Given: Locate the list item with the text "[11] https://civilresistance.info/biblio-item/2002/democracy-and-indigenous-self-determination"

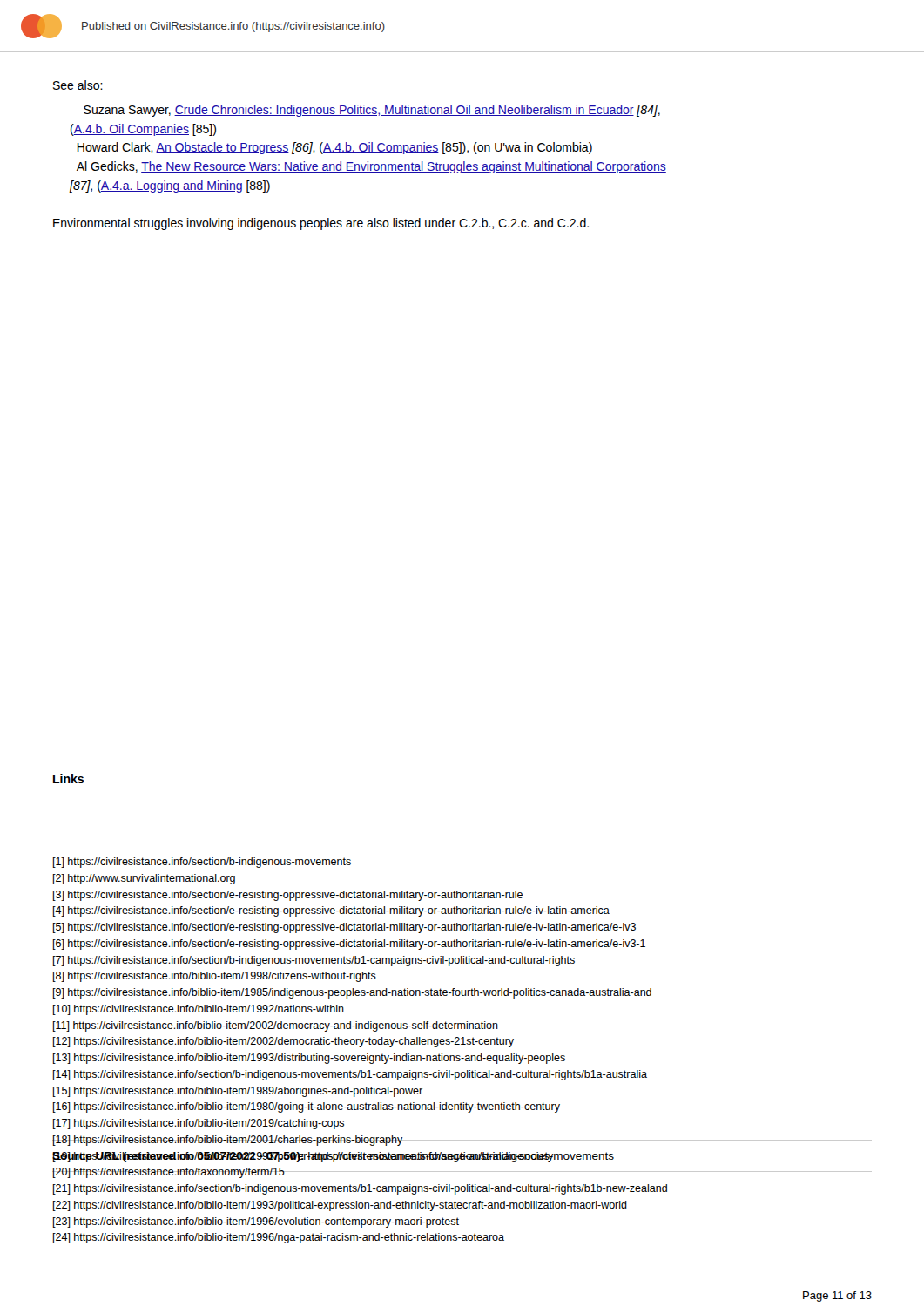Looking at the screenshot, I should tap(275, 1025).
